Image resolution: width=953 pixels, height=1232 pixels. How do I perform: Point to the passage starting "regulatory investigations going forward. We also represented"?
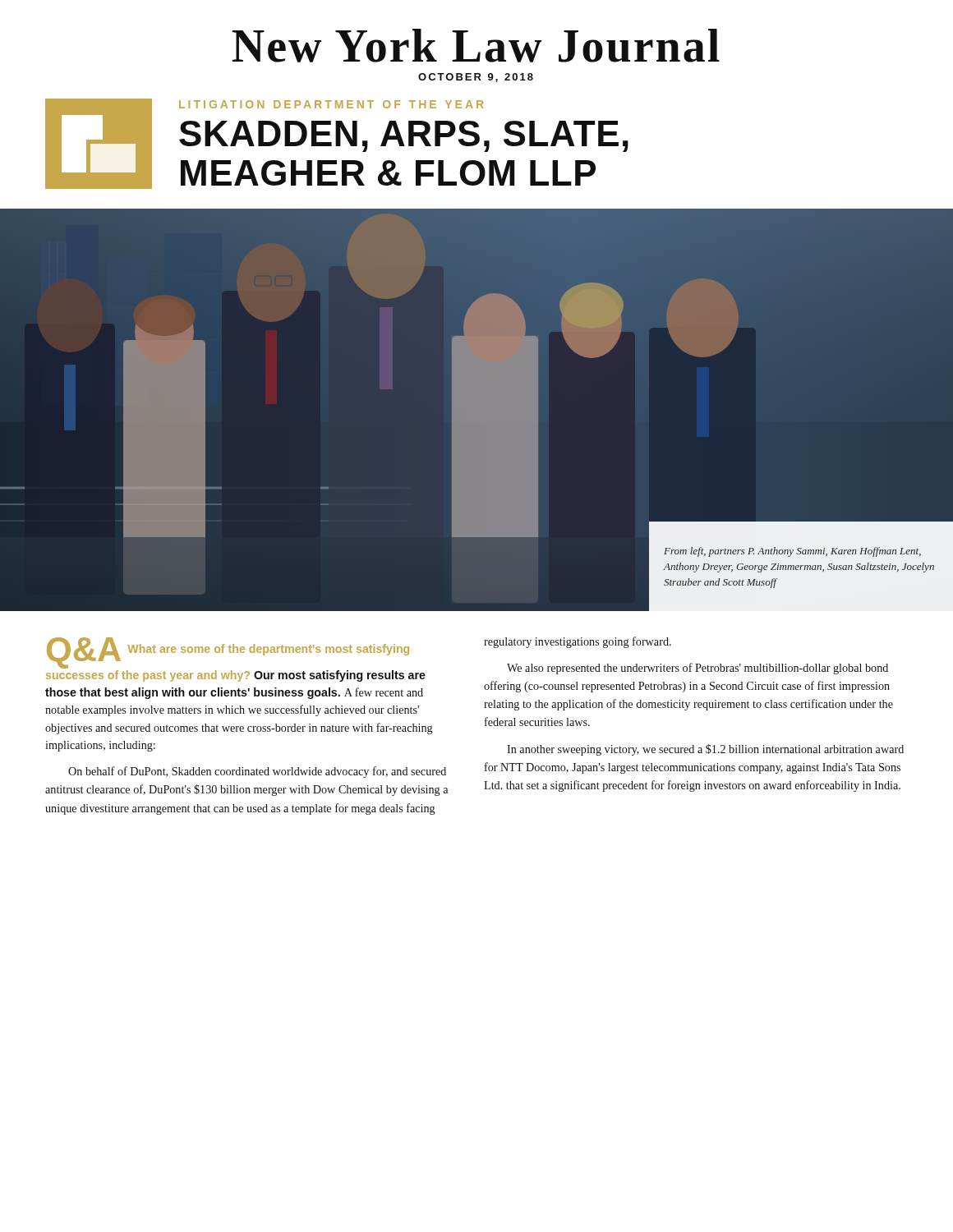pyautogui.click(x=696, y=713)
